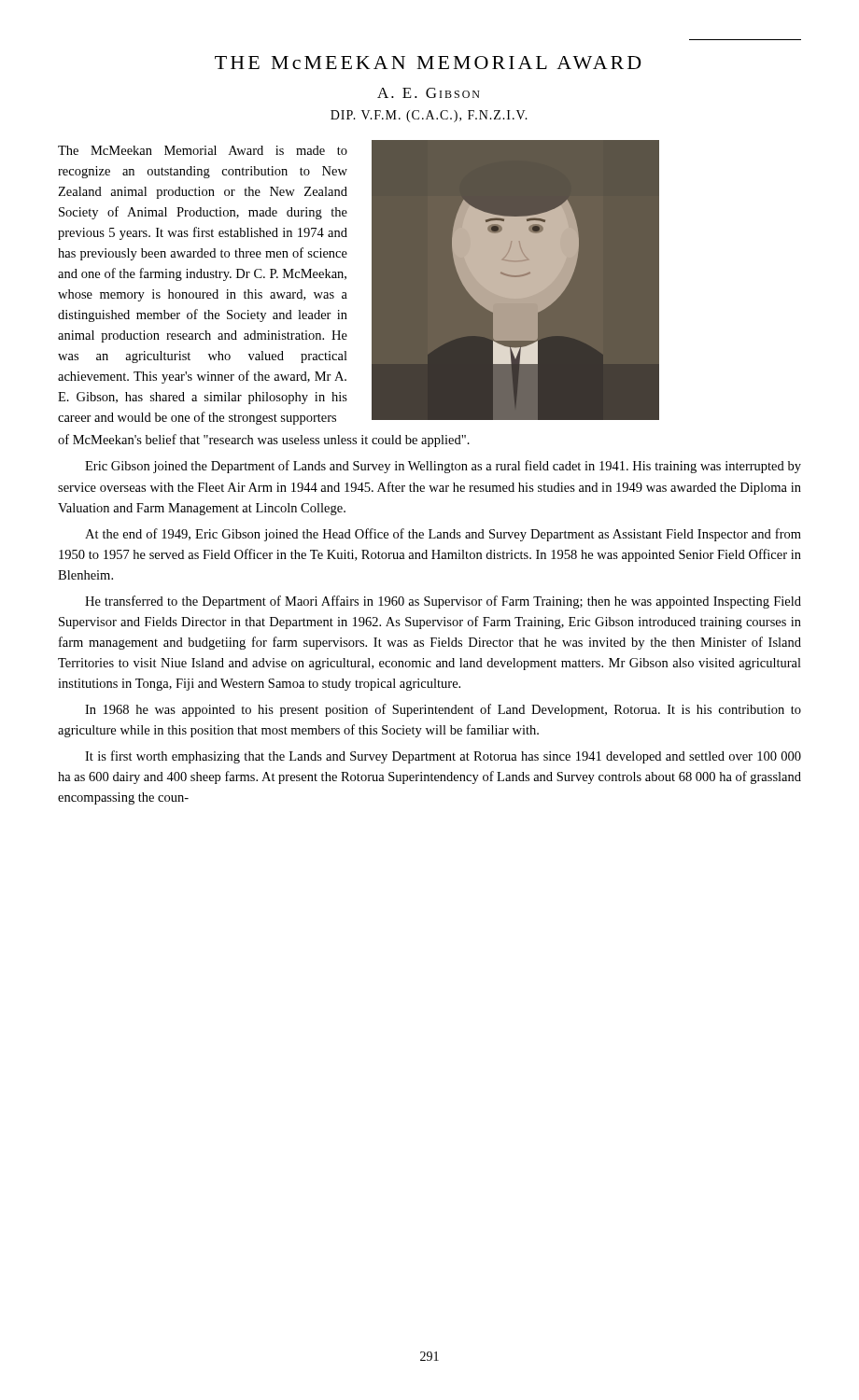Click on the block starting "The McMeekan Memorial Award is"
This screenshot has width=859, height=1400.
(x=203, y=284)
